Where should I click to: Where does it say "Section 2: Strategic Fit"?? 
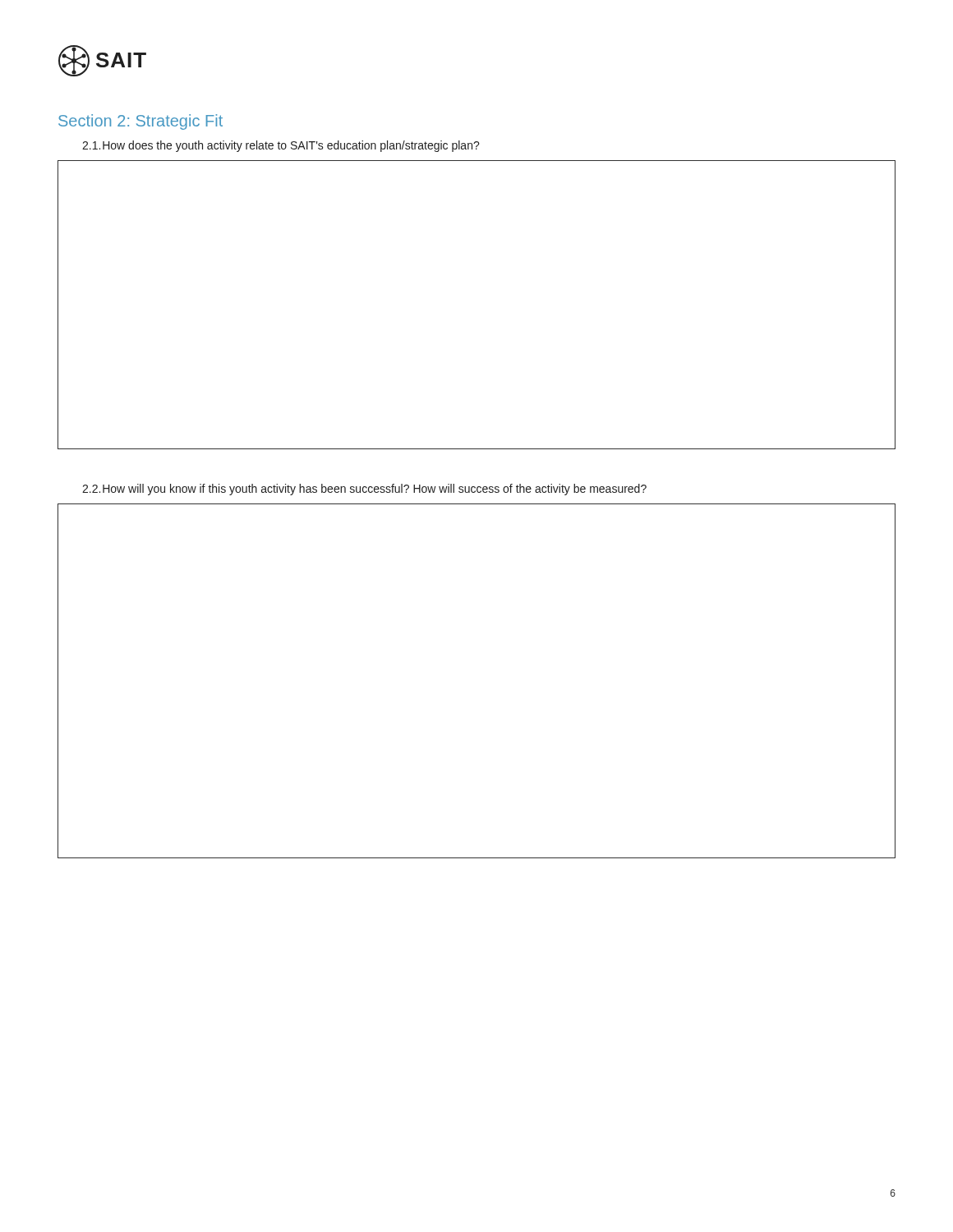tap(140, 121)
